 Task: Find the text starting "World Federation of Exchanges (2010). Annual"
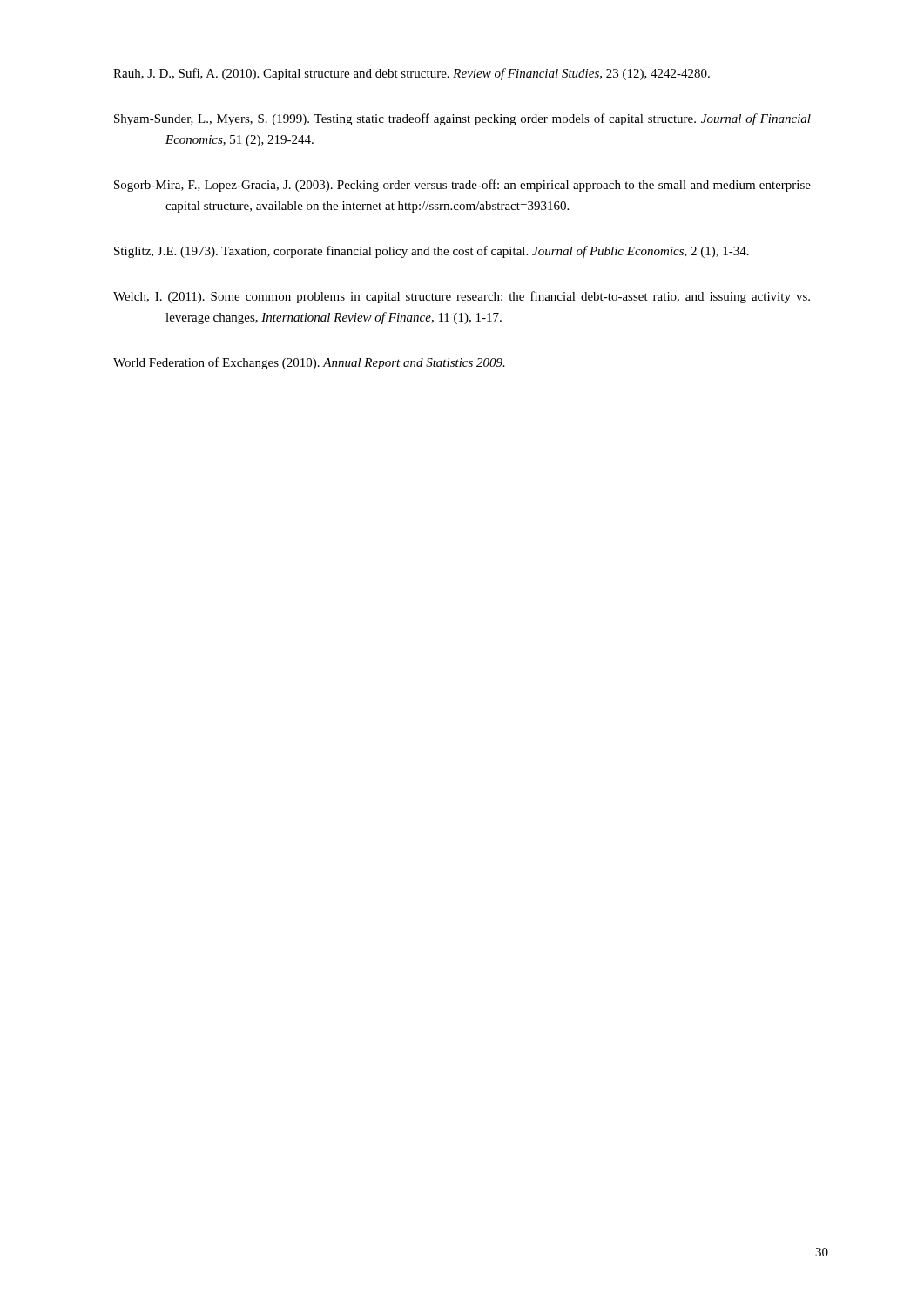click(x=309, y=362)
